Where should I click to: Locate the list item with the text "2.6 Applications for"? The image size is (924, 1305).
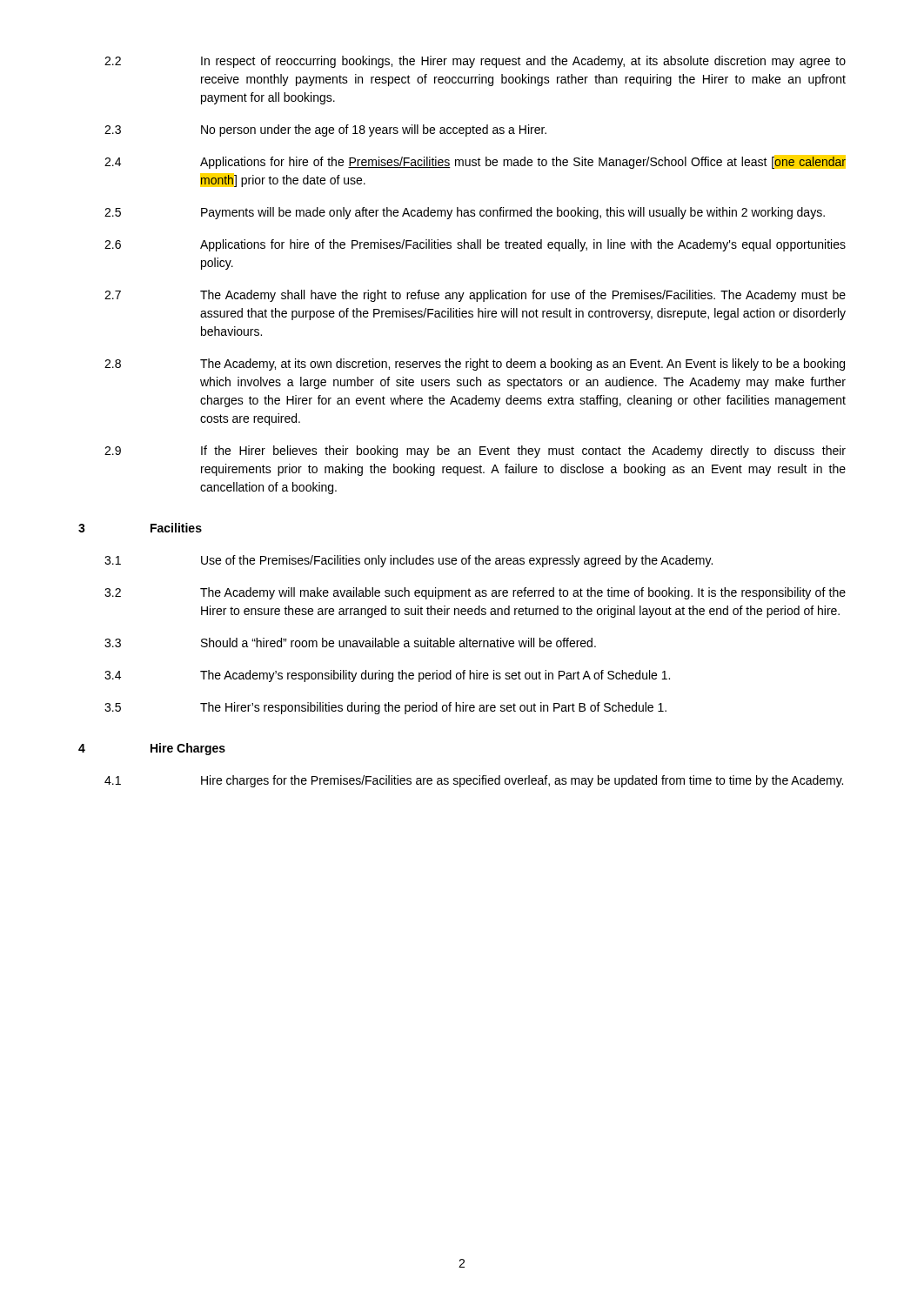click(x=462, y=254)
